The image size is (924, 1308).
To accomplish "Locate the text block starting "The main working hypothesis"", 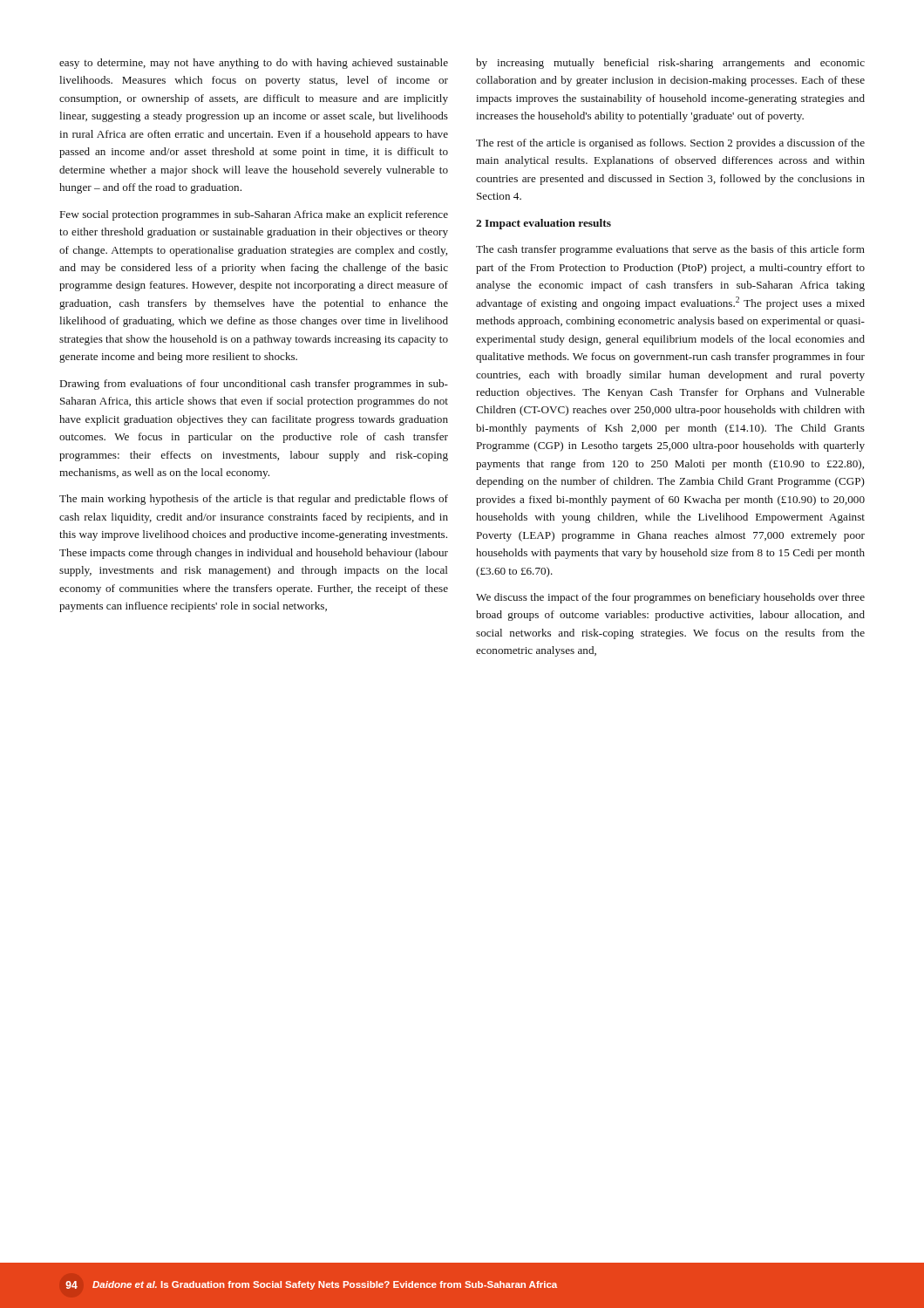I will (254, 553).
